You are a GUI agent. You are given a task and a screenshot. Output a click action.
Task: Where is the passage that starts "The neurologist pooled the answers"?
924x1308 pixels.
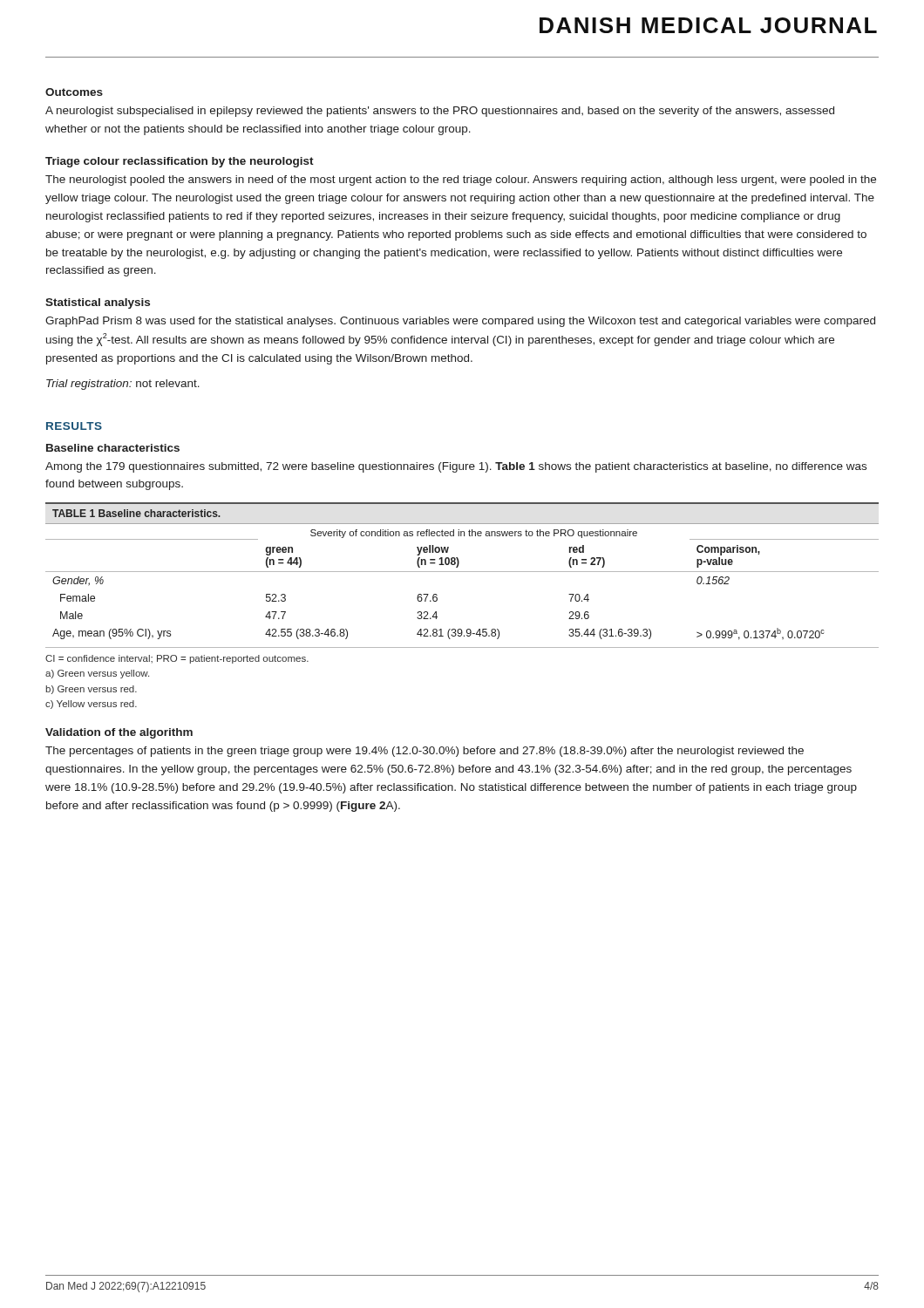point(461,225)
